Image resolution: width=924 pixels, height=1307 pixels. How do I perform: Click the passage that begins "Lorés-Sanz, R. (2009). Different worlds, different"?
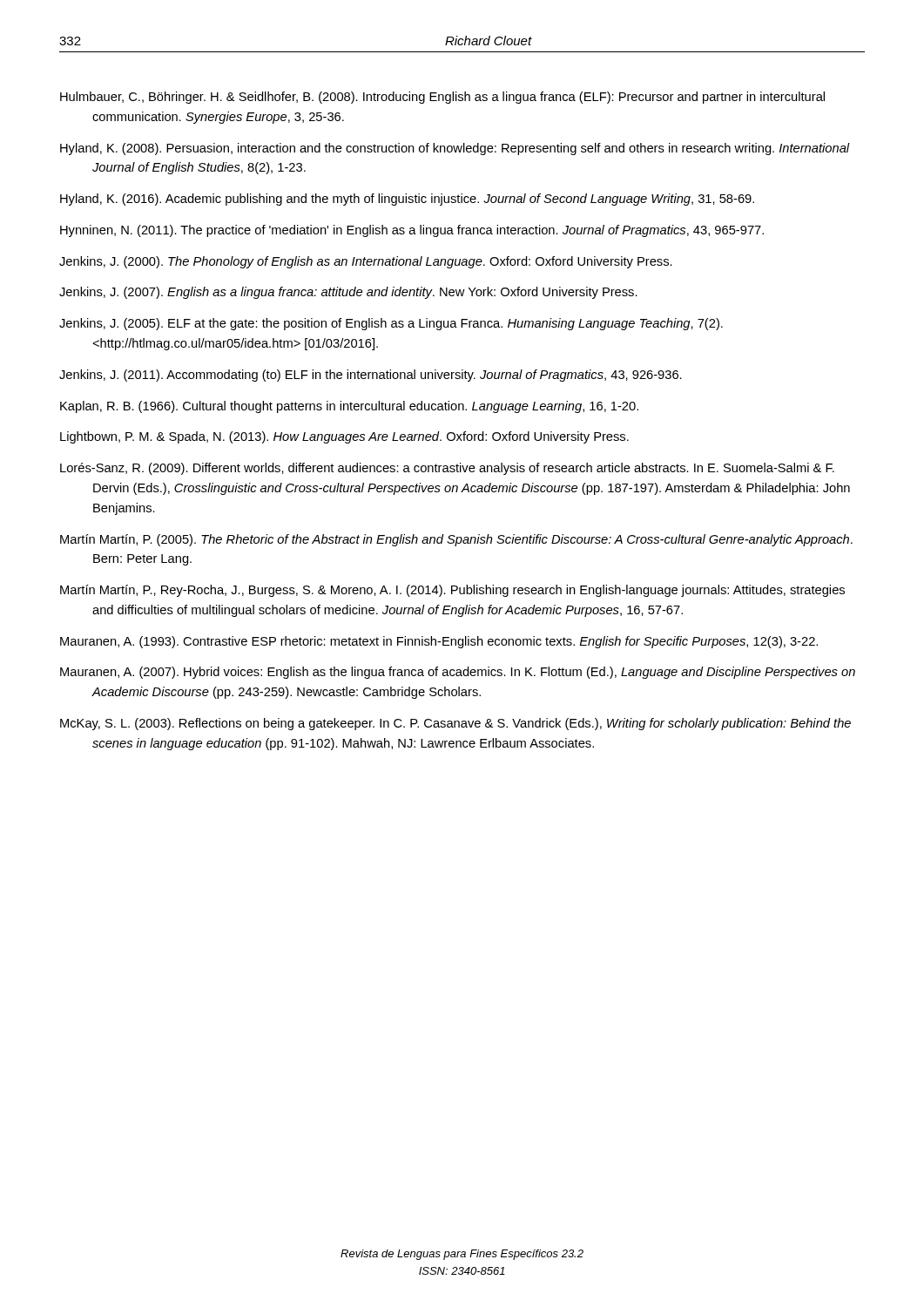(455, 488)
